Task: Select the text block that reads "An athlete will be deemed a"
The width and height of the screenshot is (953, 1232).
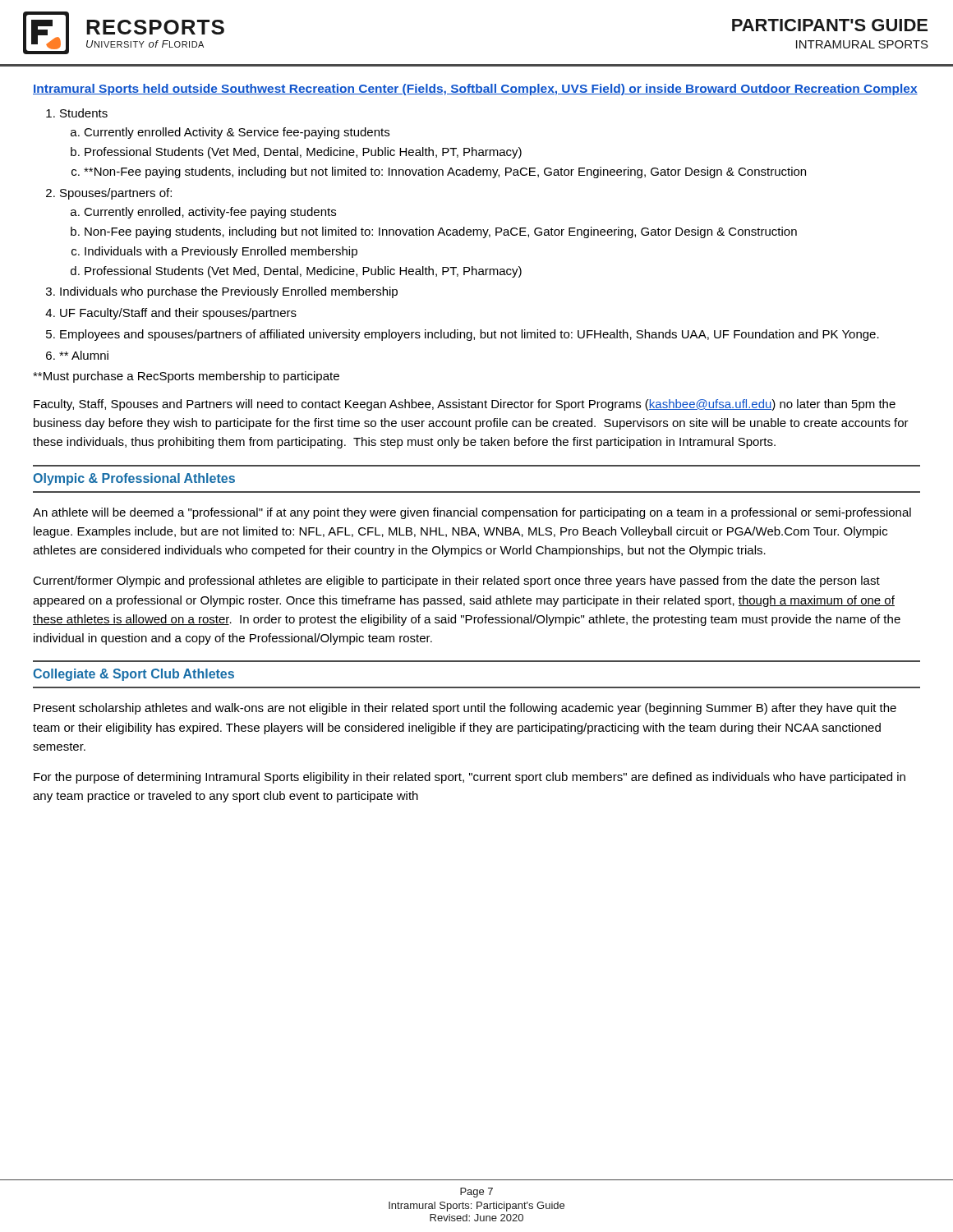Action: click(472, 531)
